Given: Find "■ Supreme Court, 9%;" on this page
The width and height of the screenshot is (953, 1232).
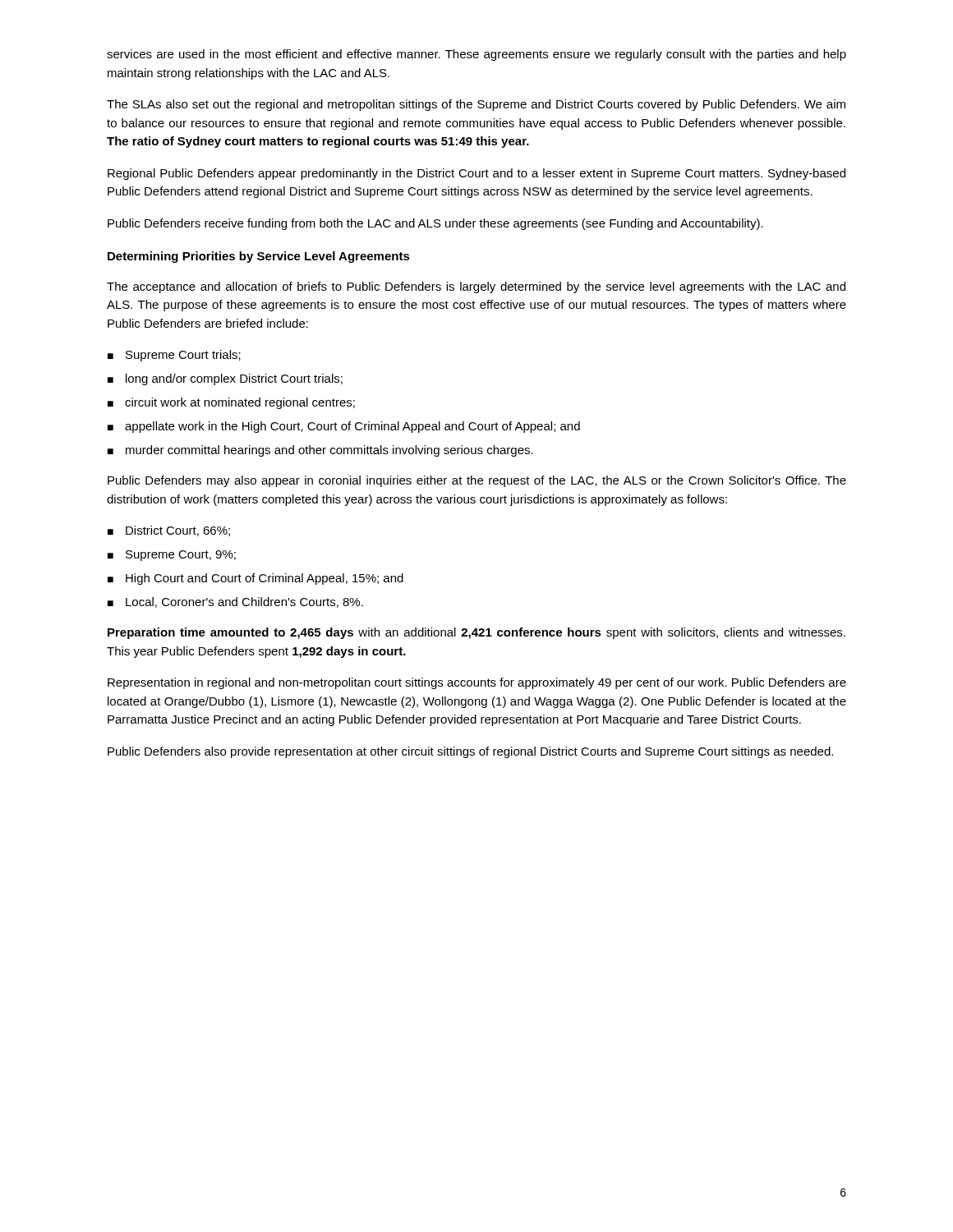Looking at the screenshot, I should pyautogui.click(x=172, y=556).
